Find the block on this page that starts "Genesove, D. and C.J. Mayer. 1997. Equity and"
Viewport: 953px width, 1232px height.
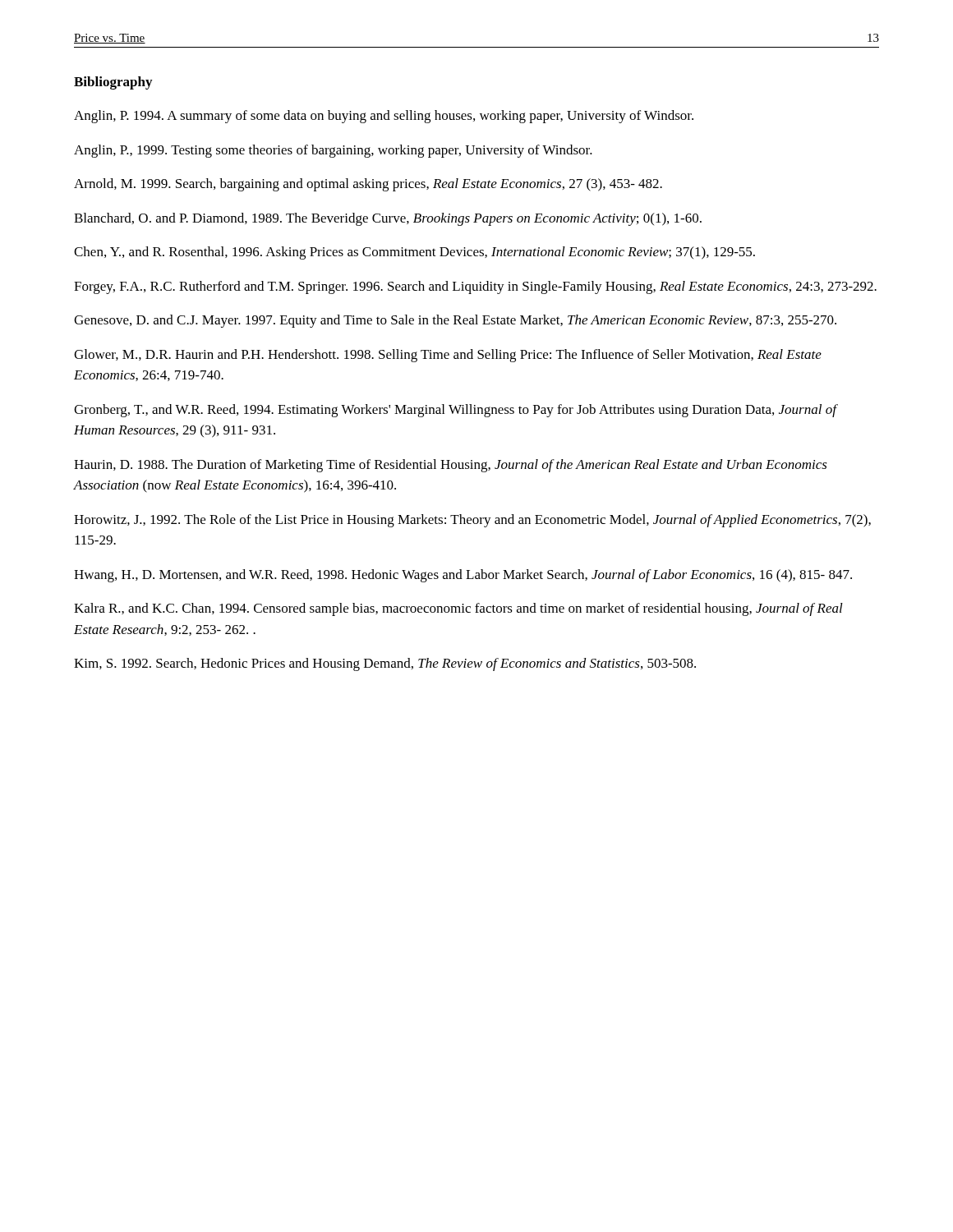click(456, 320)
